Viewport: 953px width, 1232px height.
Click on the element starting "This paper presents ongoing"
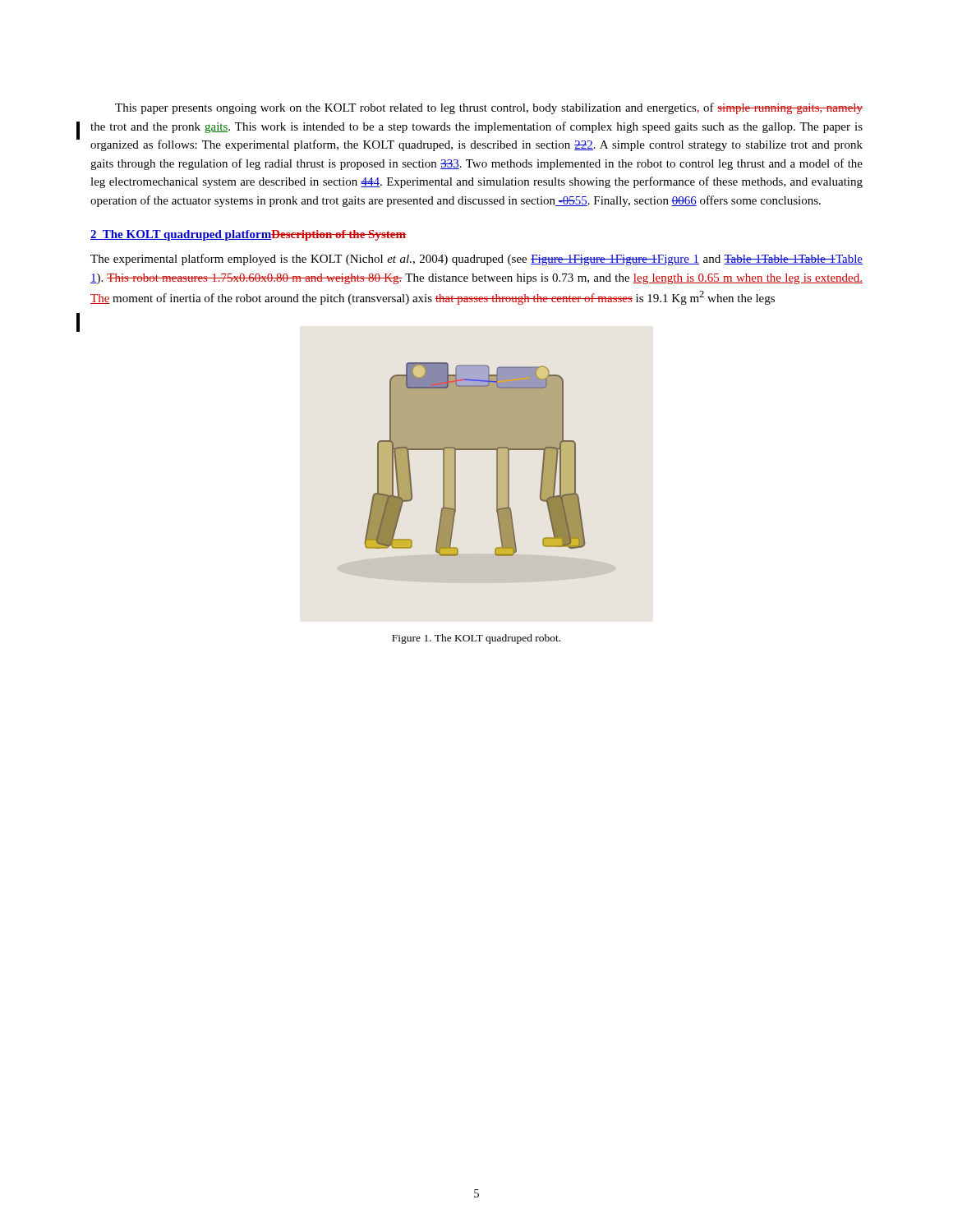click(x=476, y=154)
